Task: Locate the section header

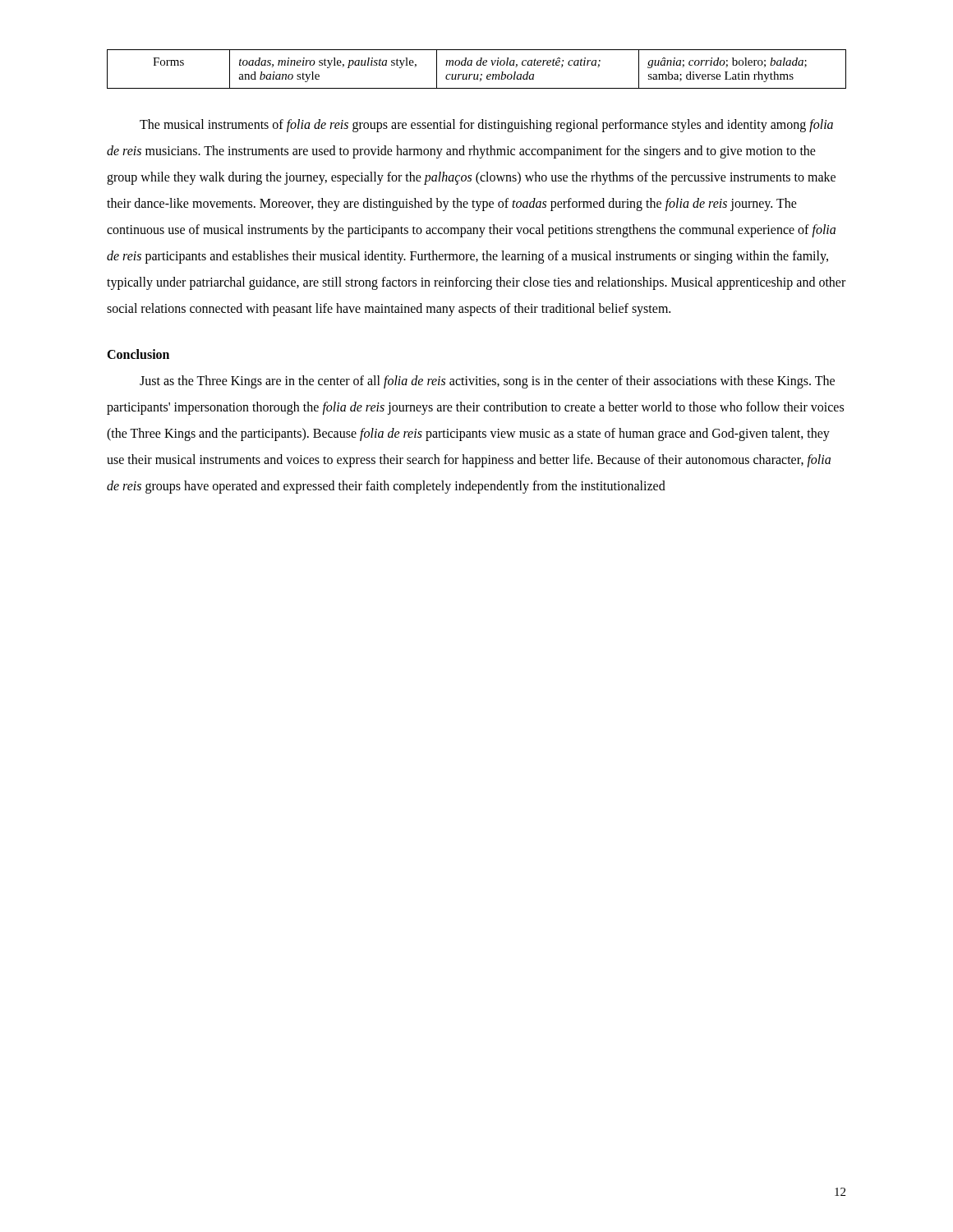Action: click(x=138, y=354)
